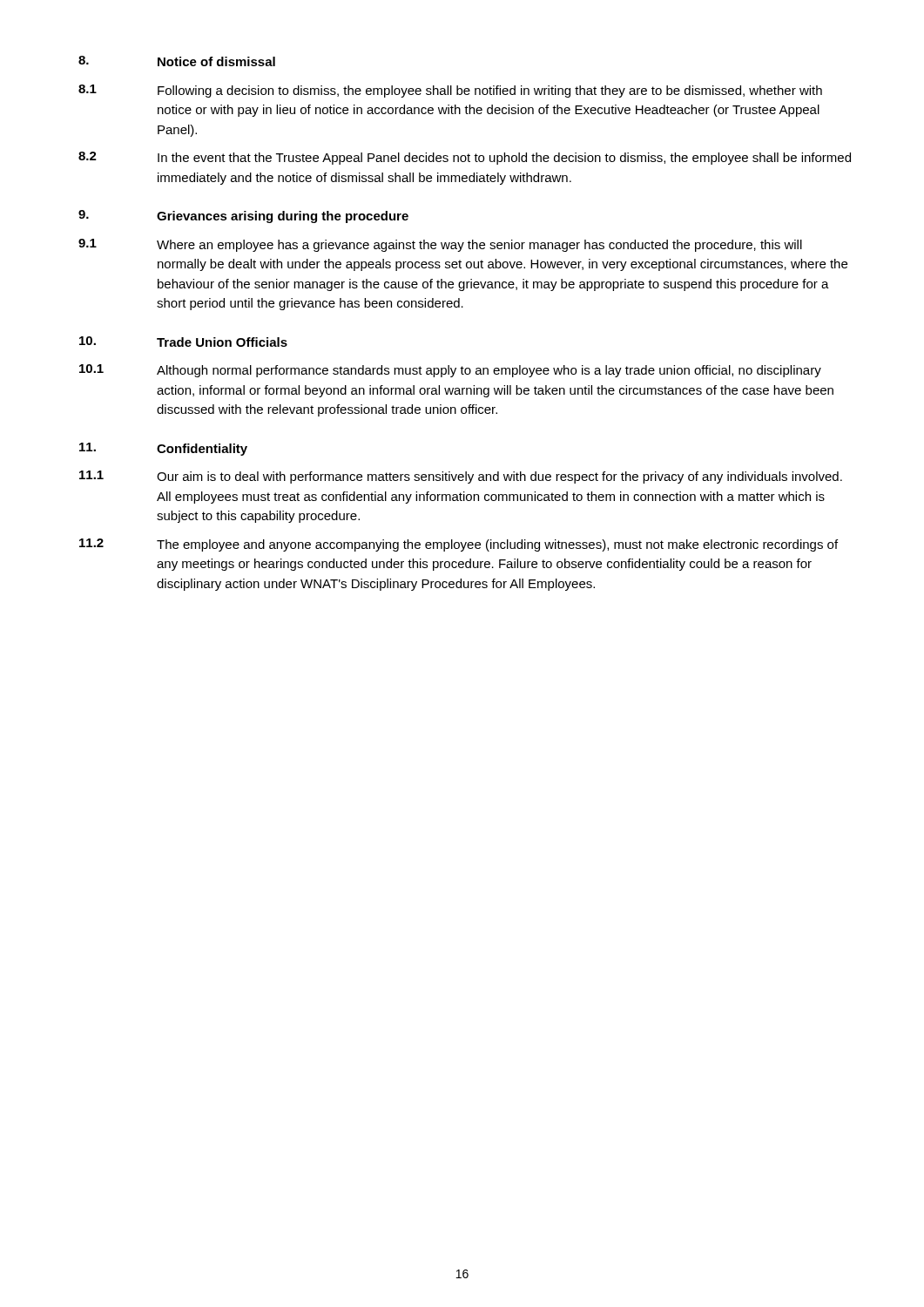
Task: Locate the section header that reads "11. Confidentiality"
Action: coord(163,449)
